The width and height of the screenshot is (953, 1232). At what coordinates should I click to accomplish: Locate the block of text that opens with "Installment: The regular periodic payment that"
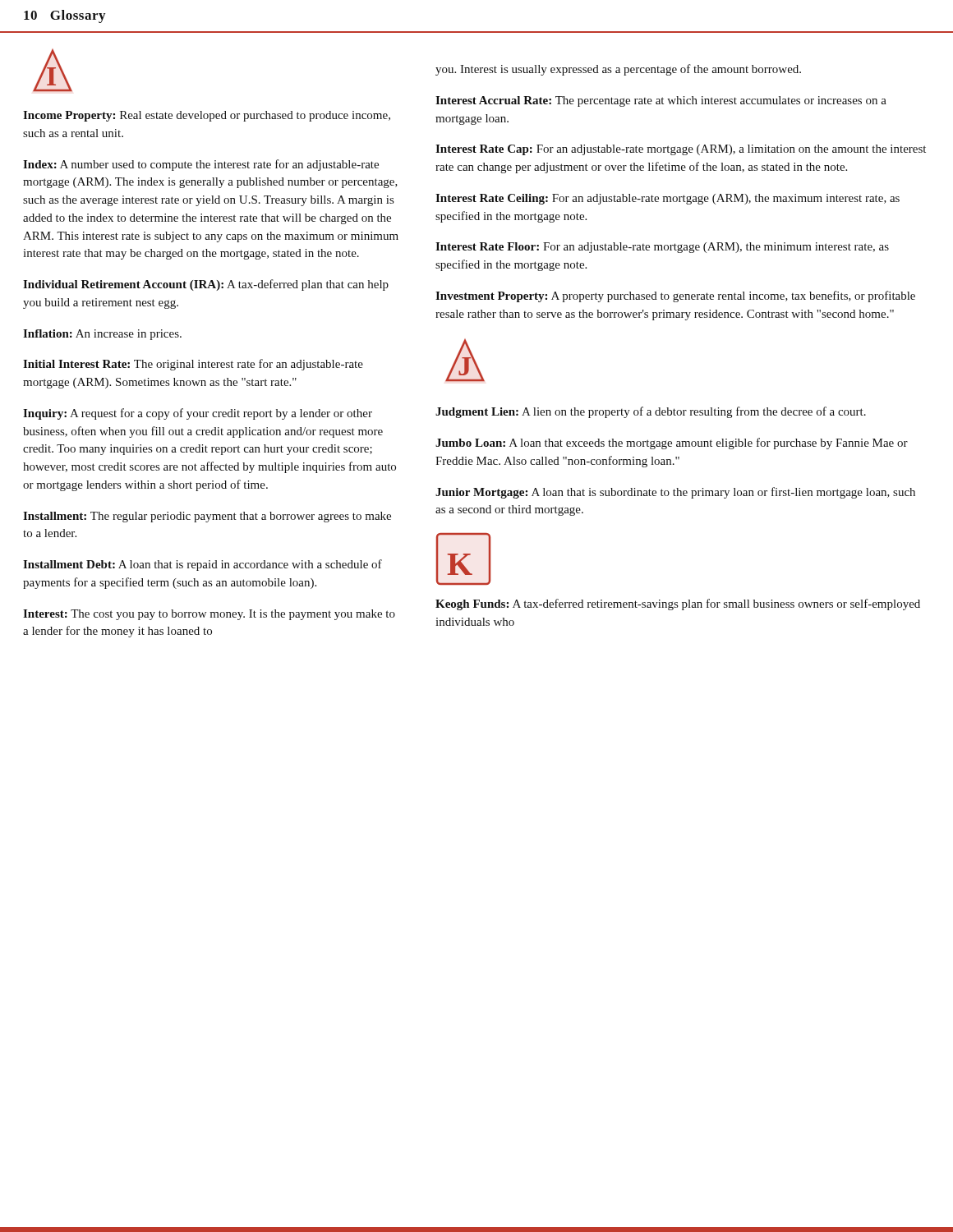[207, 524]
